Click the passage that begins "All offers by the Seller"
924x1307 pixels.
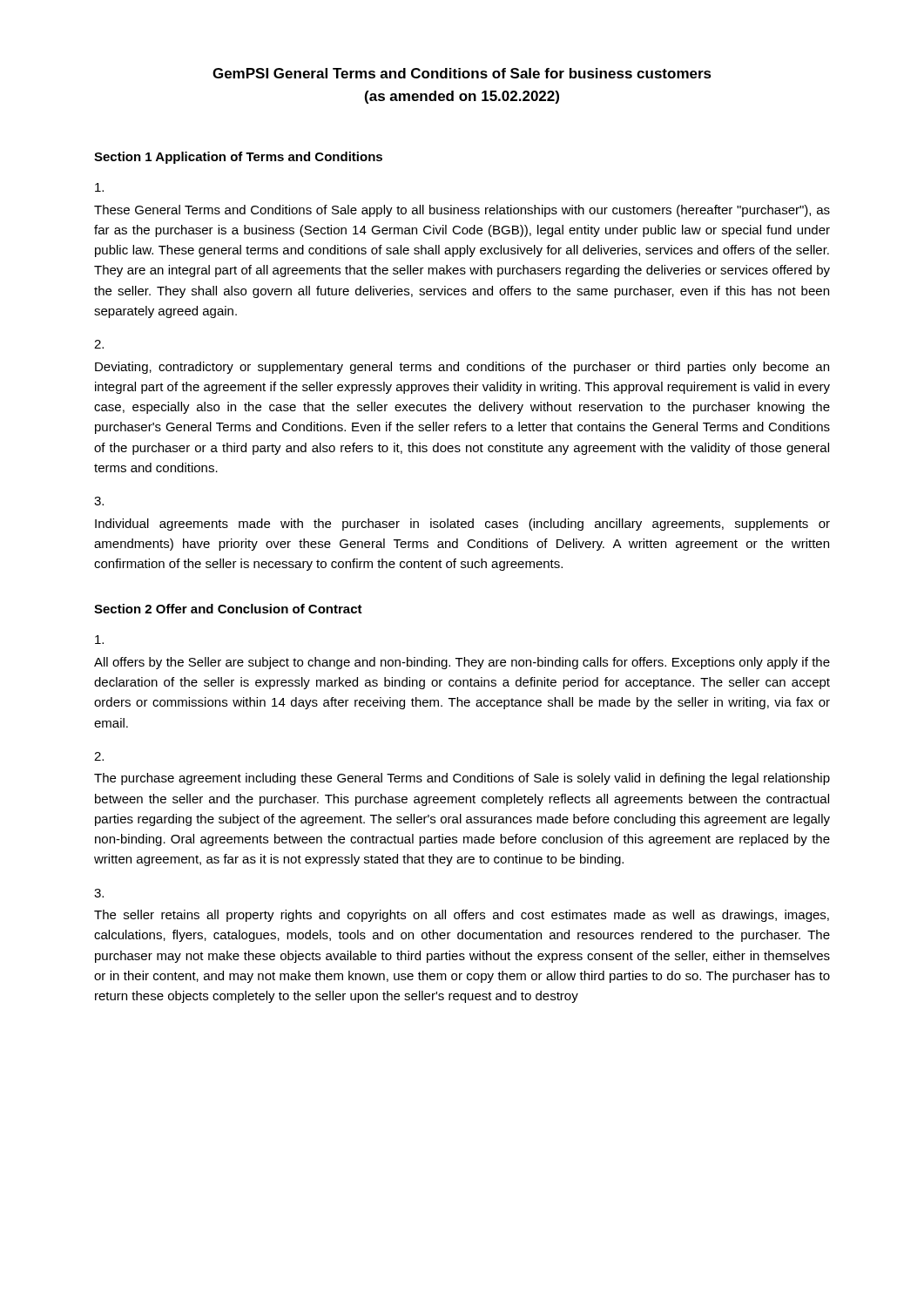[462, 681]
